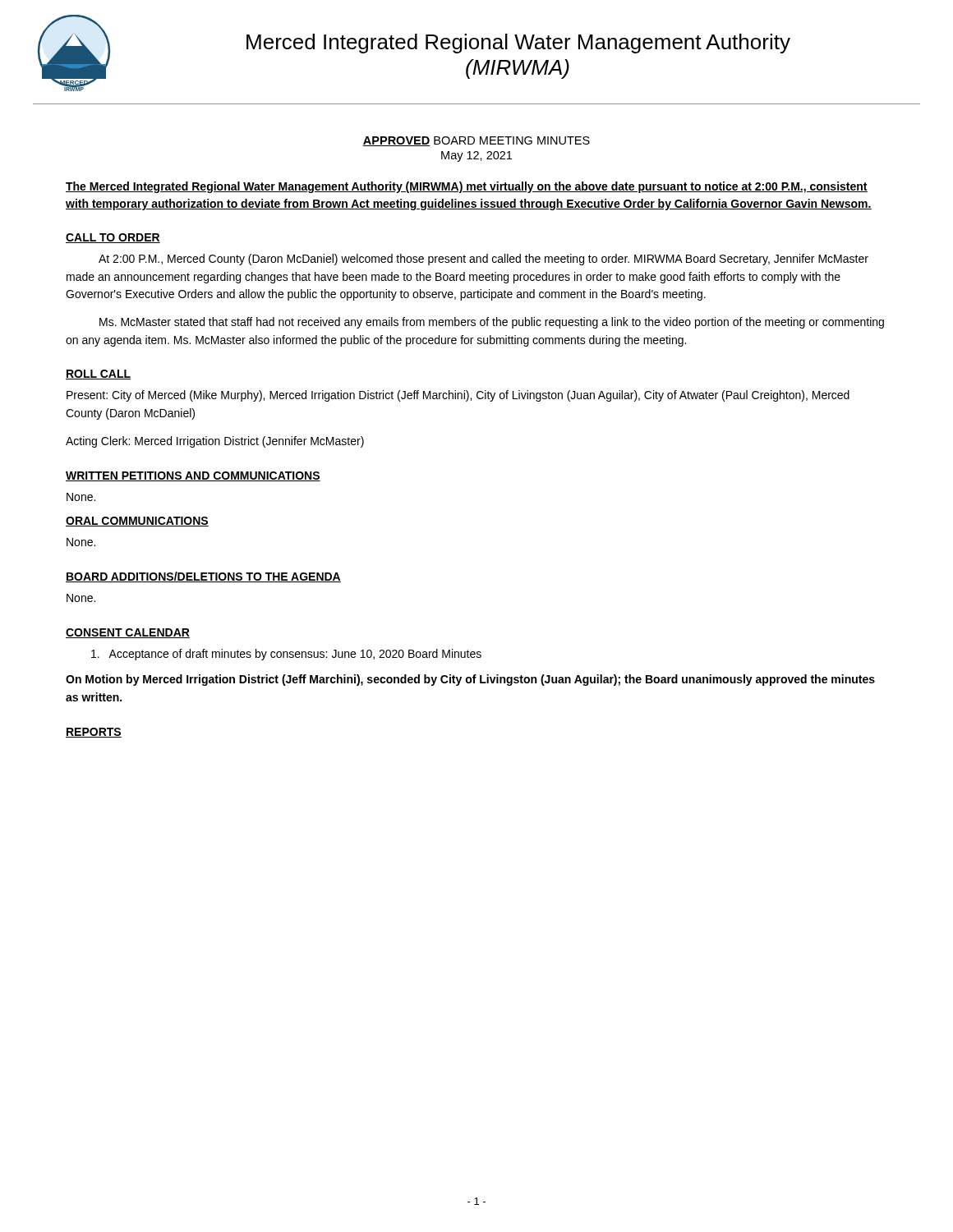Click where it says "WRITTEN PETITIONS AND COMMUNICATIONS"
Screen dimensions: 1232x953
point(193,475)
